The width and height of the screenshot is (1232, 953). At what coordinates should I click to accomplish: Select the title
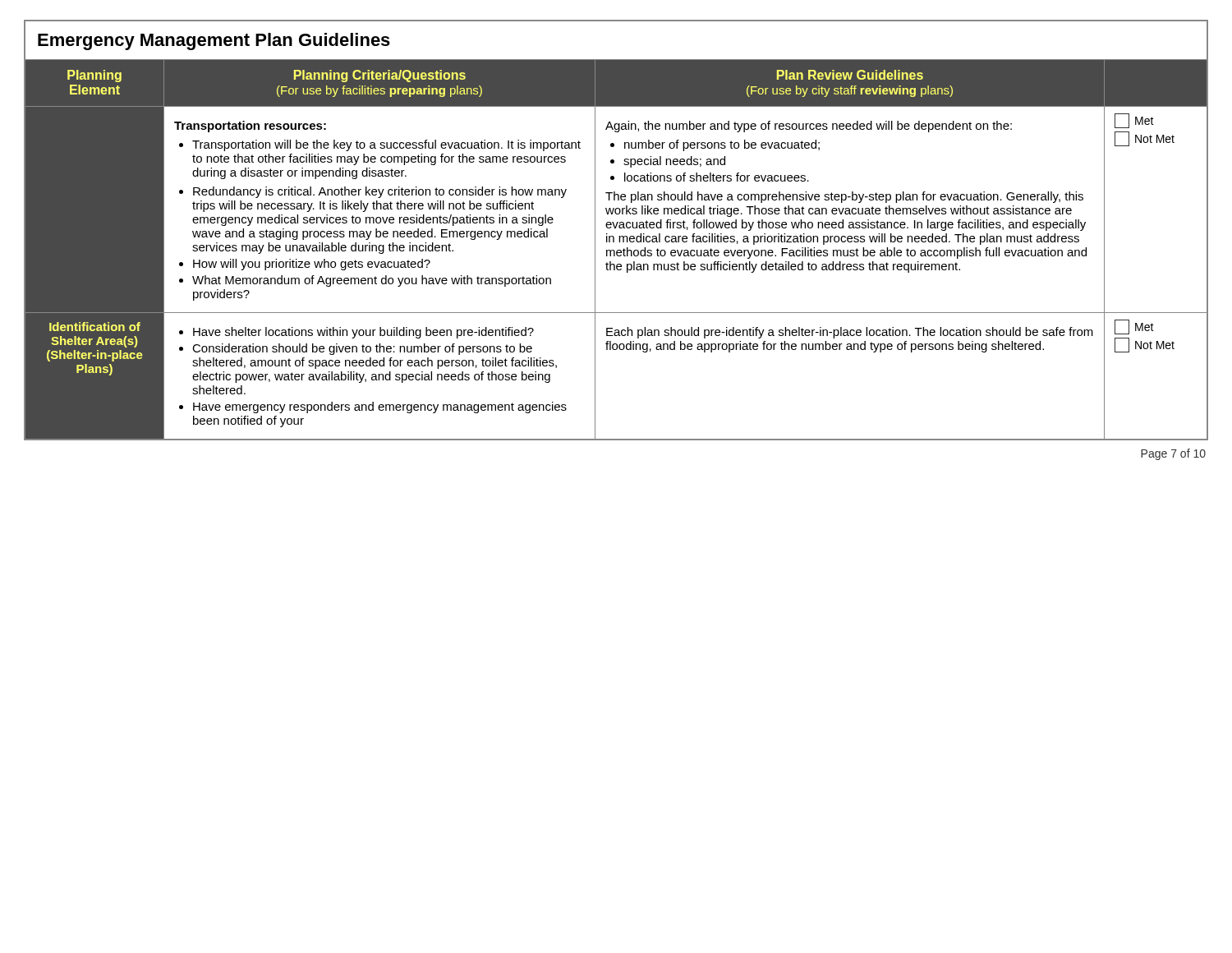point(214,40)
